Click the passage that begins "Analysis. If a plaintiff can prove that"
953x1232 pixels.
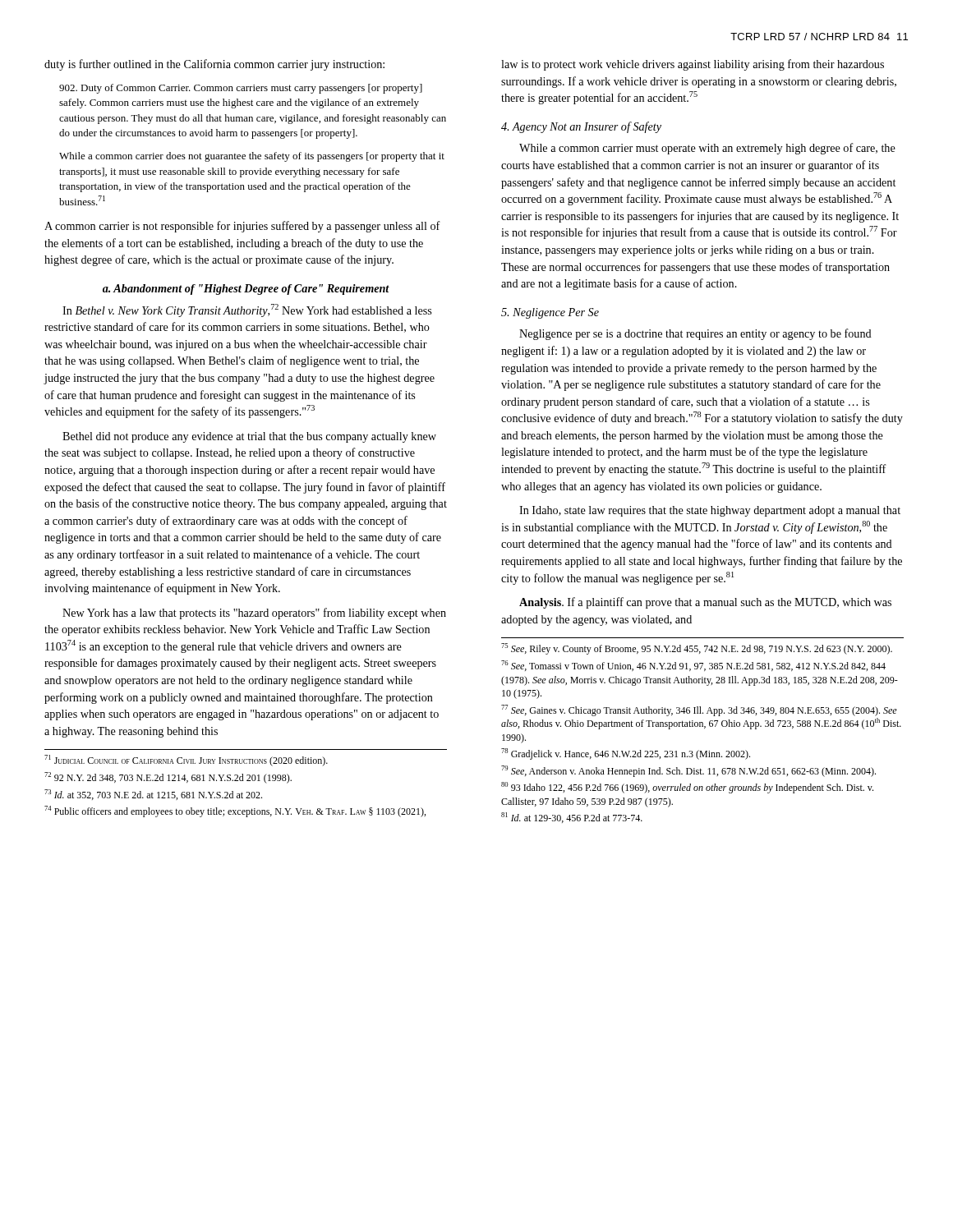point(702,611)
